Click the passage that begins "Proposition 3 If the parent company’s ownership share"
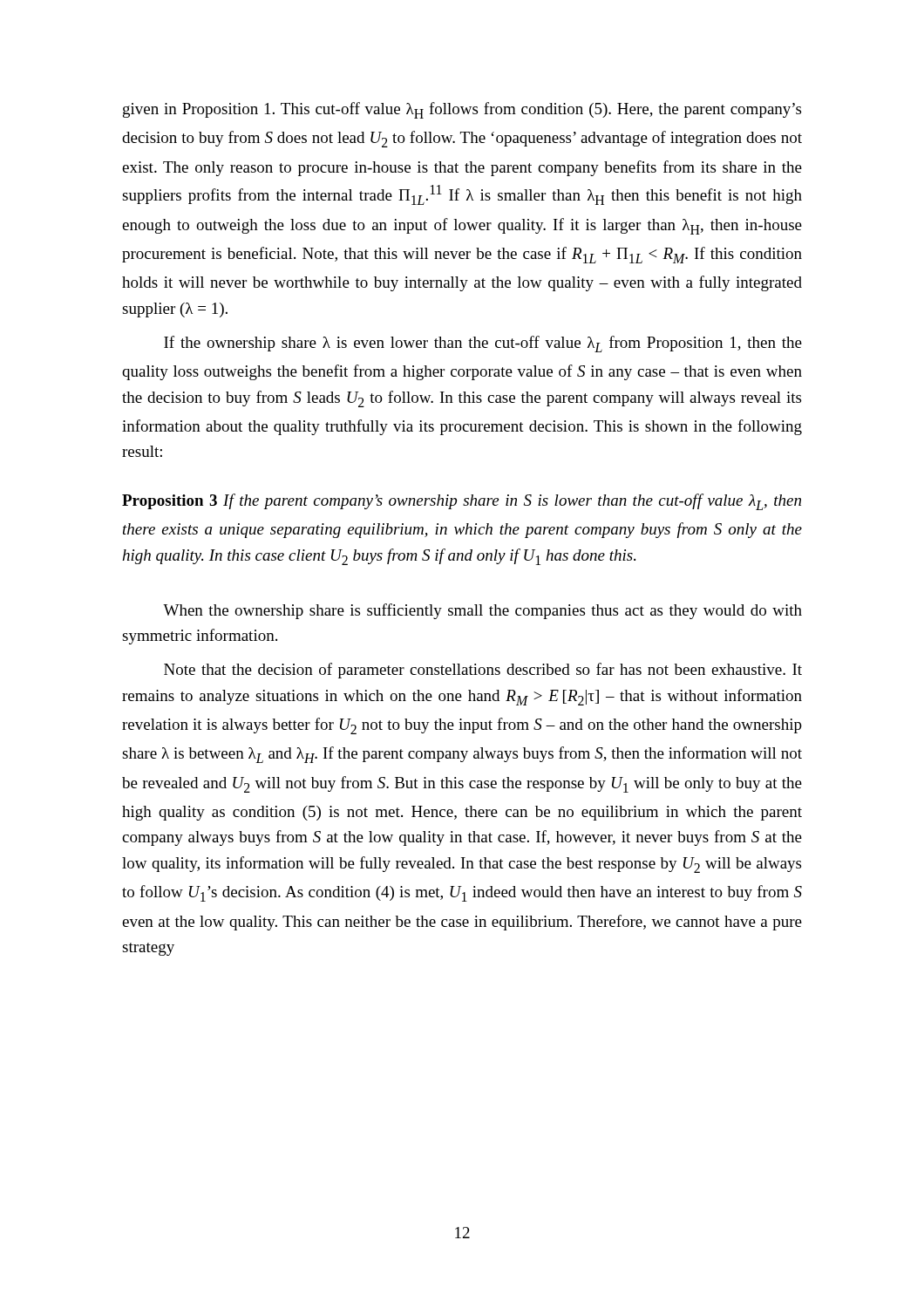The height and width of the screenshot is (1308, 924). pyautogui.click(x=462, y=529)
